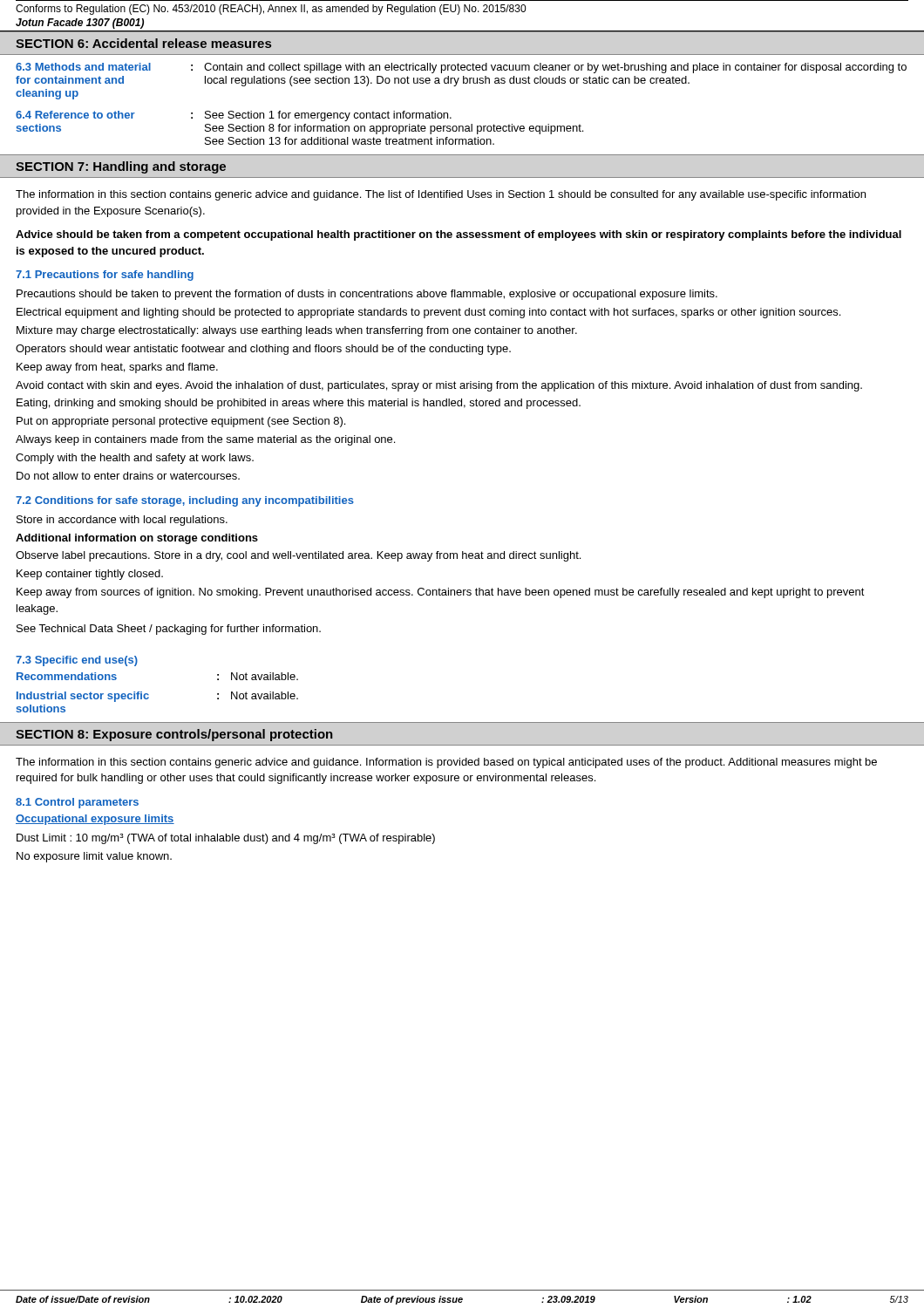Find the section header on this page that starts "7.2 Conditions for"
924x1308 pixels.
click(x=185, y=500)
